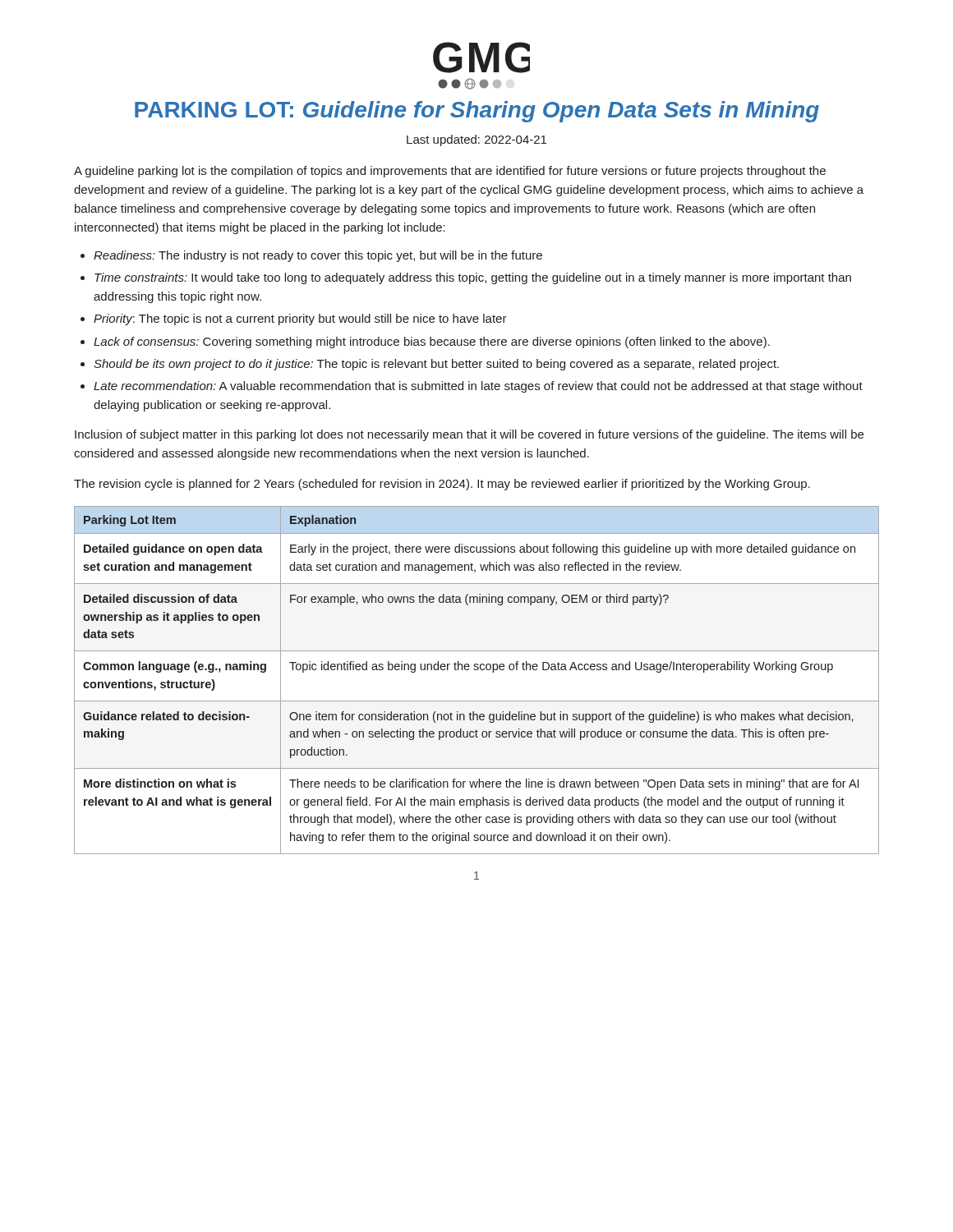Select a table
The image size is (953, 1232).
coord(476,680)
